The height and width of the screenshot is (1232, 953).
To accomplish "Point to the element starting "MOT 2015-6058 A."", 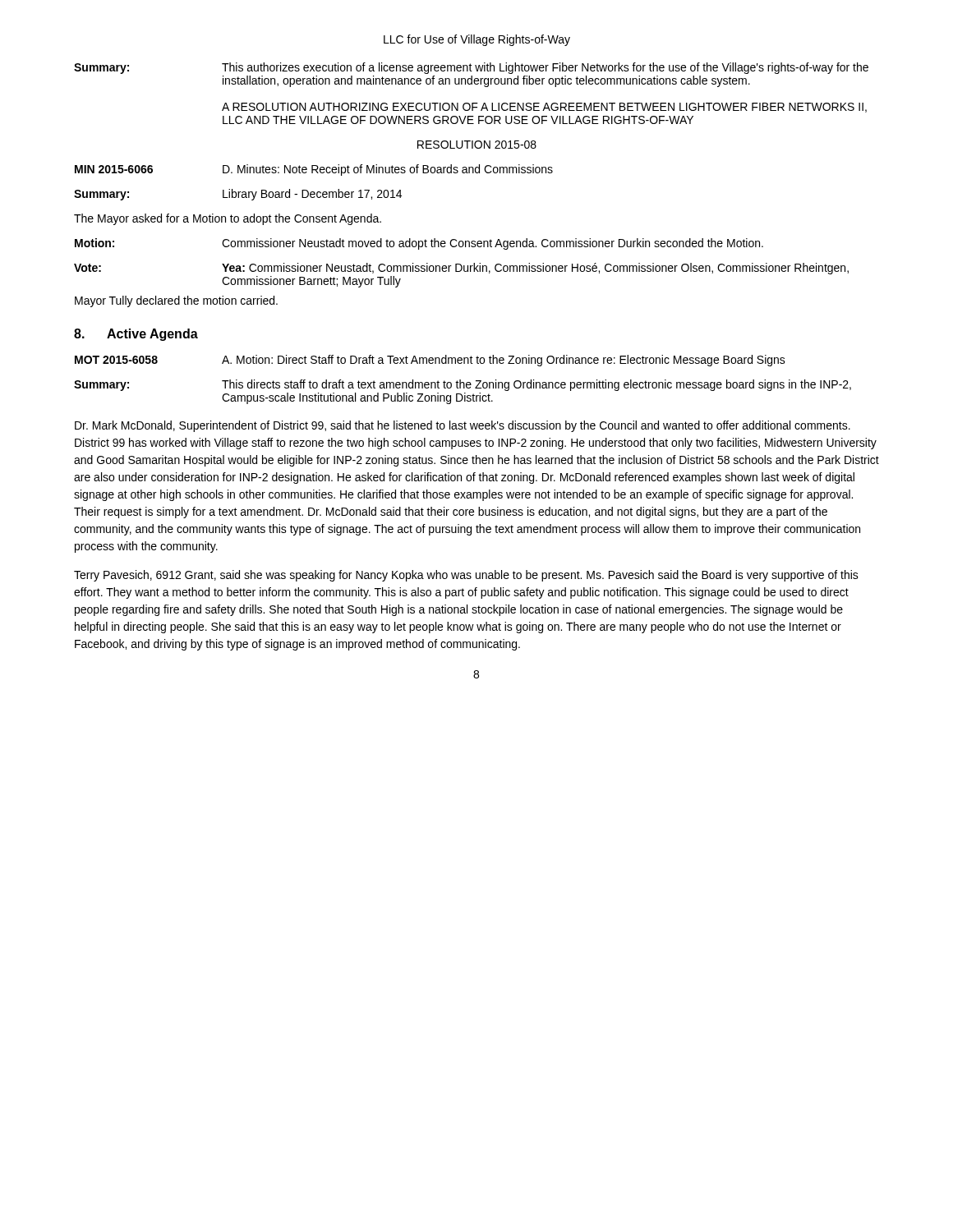I will pos(476,360).
